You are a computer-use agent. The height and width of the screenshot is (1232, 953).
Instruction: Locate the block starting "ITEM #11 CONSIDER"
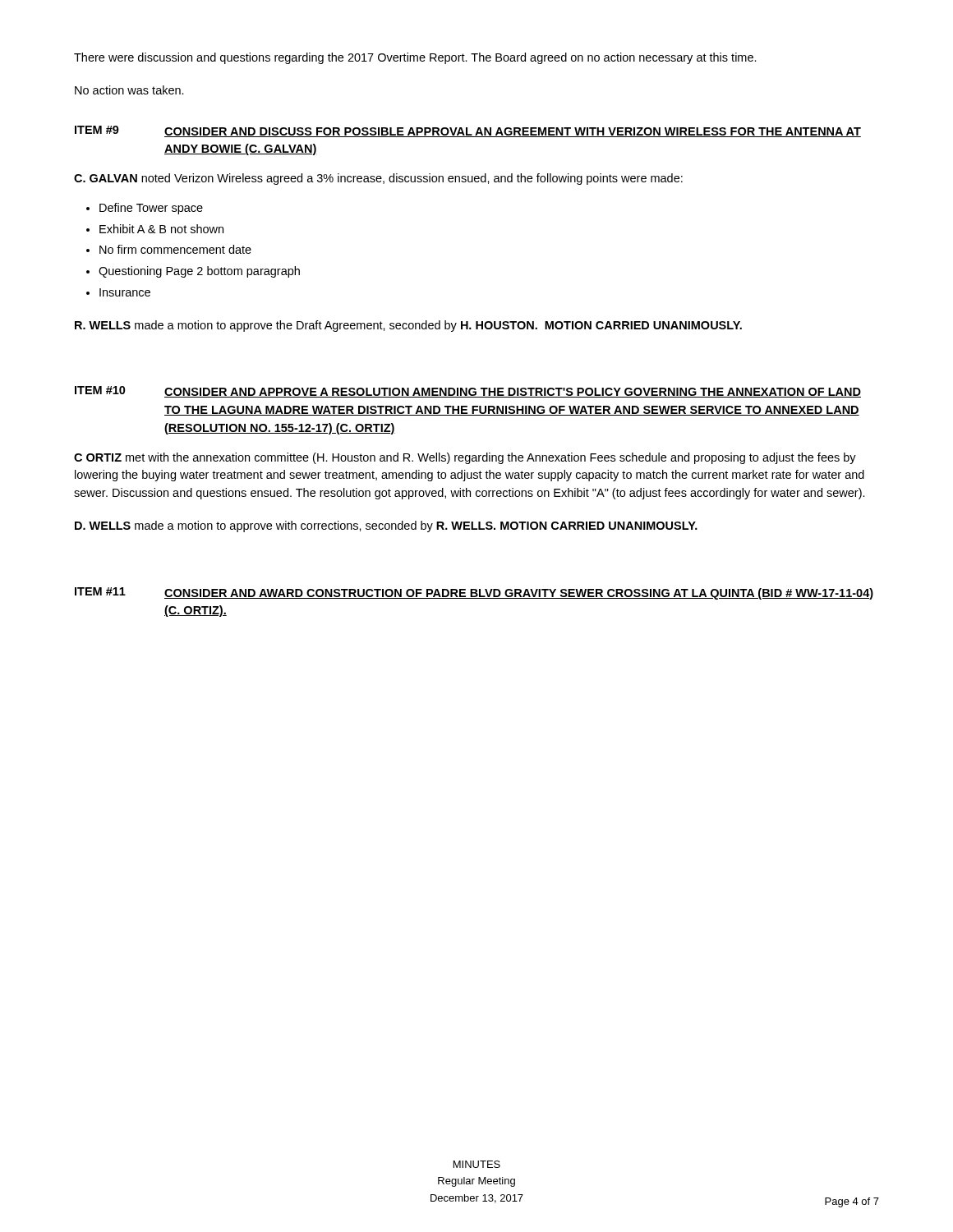(x=476, y=602)
